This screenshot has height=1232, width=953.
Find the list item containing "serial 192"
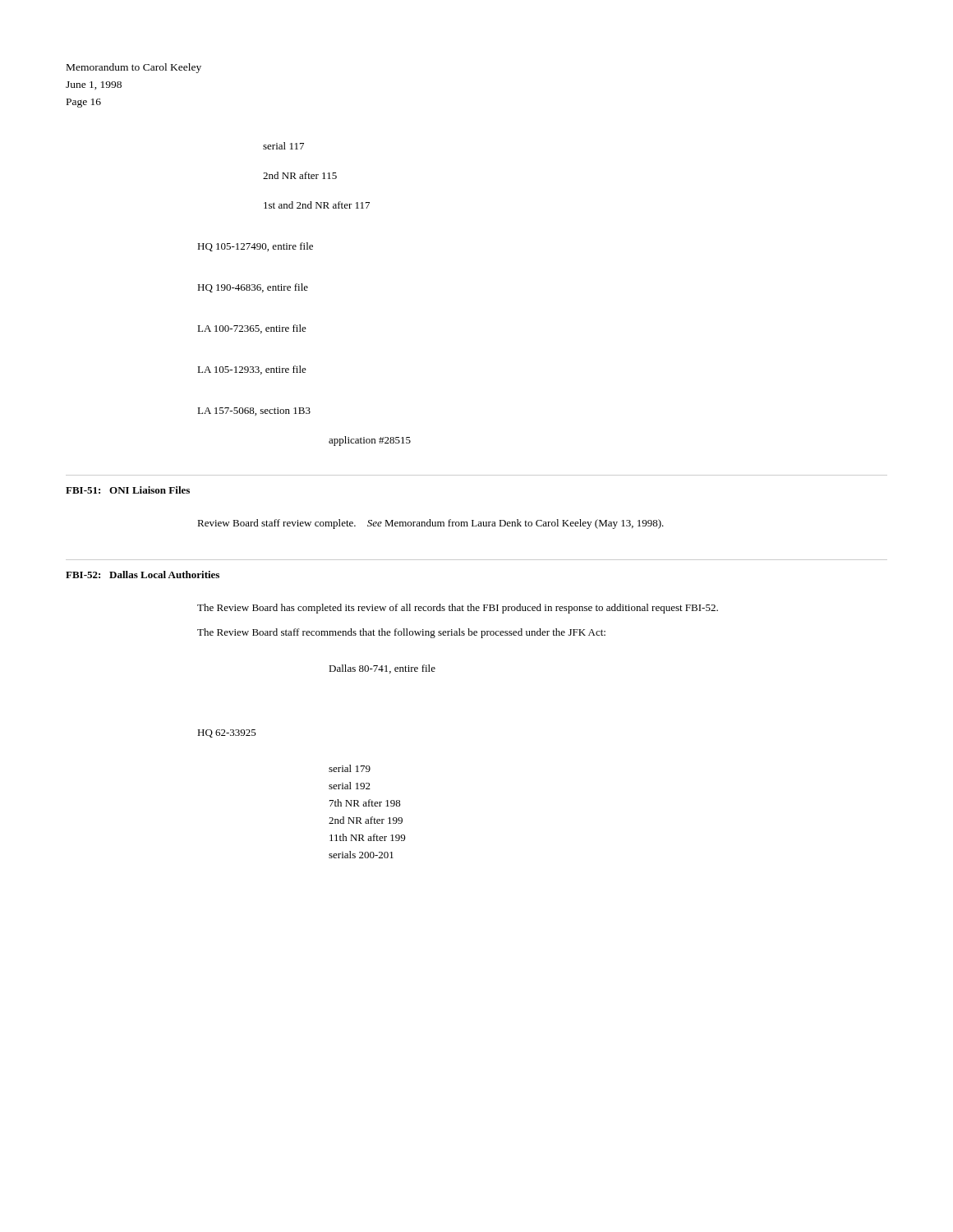click(x=350, y=786)
